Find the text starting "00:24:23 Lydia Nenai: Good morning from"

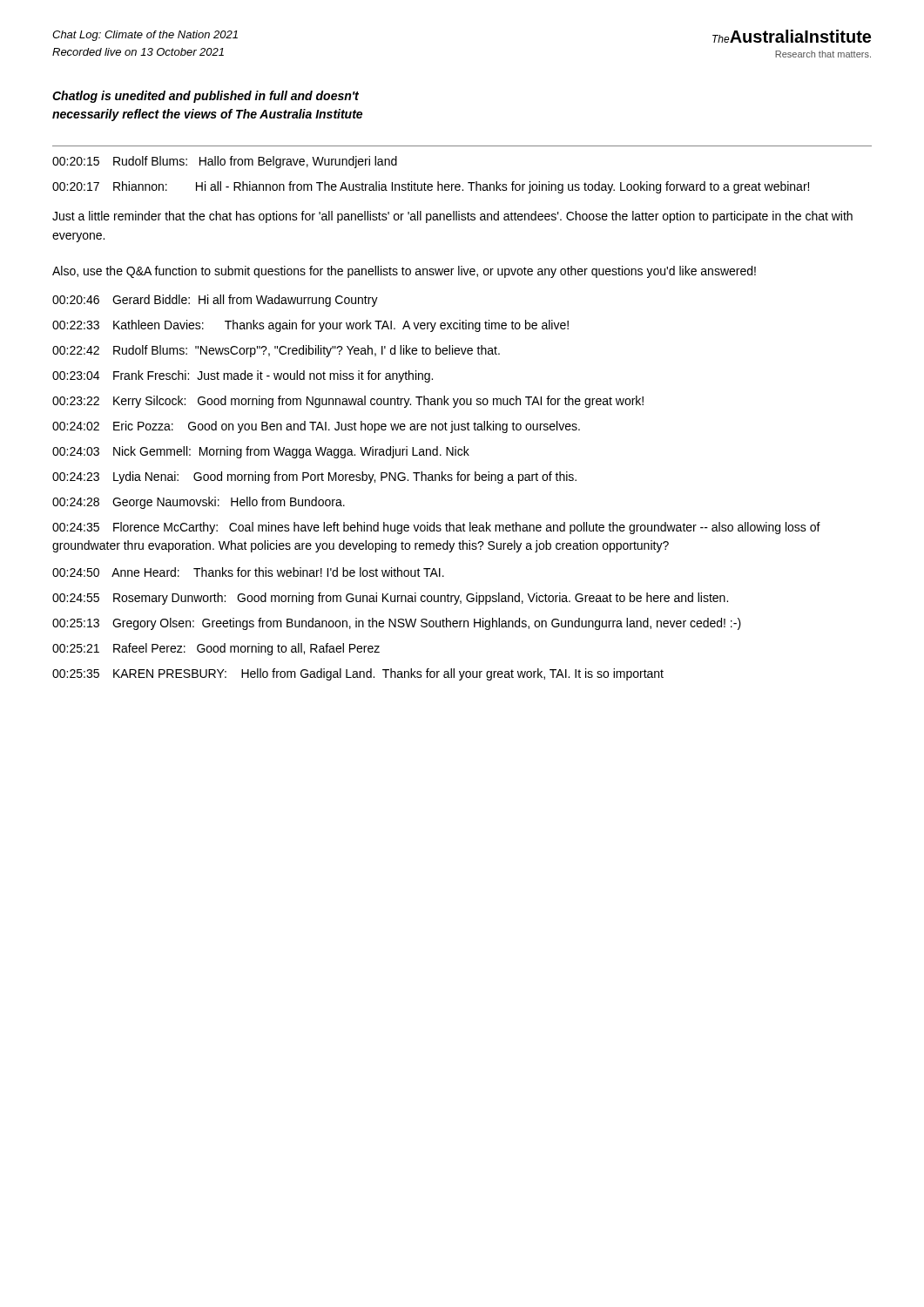[x=315, y=477]
